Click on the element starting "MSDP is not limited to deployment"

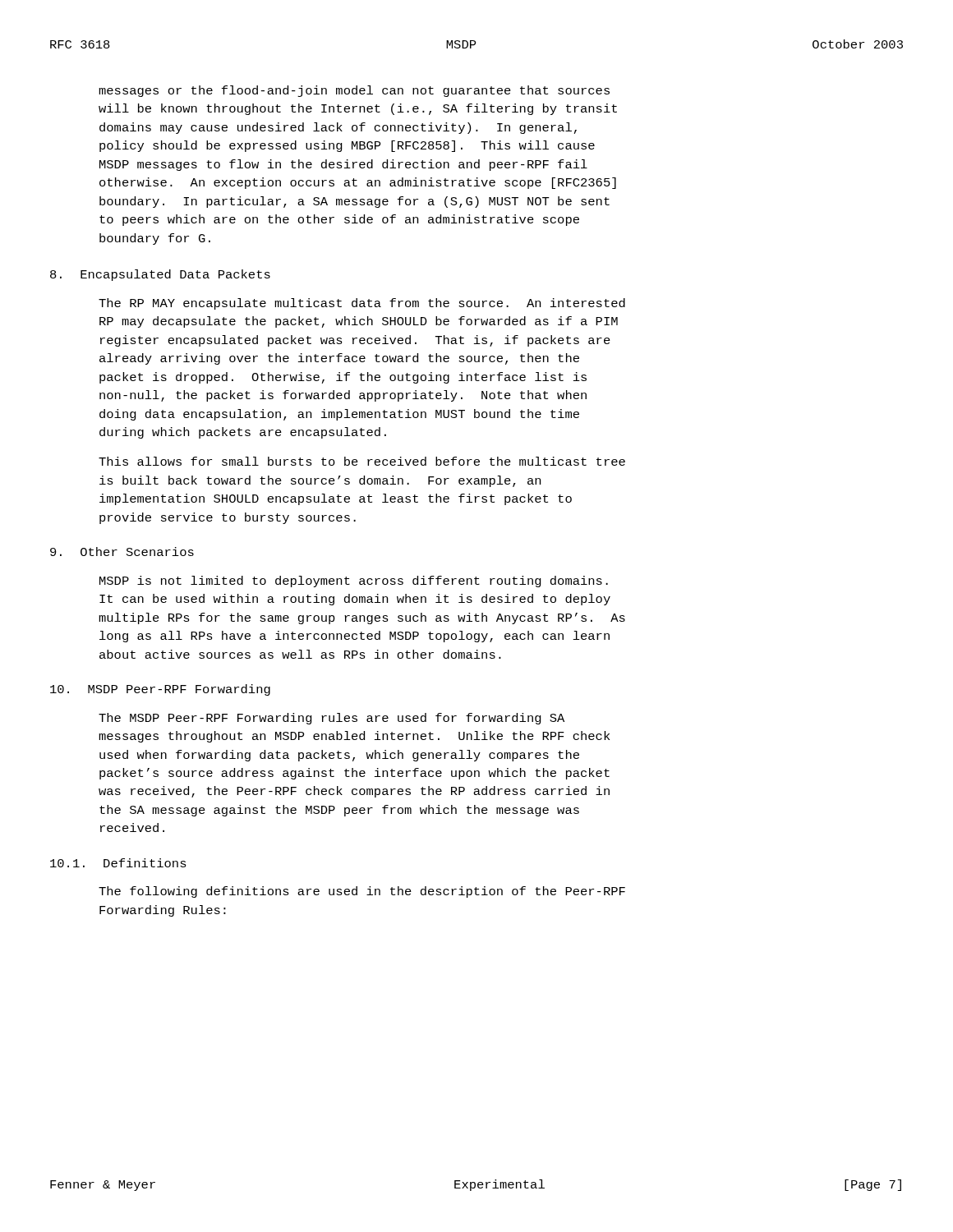[x=362, y=618]
